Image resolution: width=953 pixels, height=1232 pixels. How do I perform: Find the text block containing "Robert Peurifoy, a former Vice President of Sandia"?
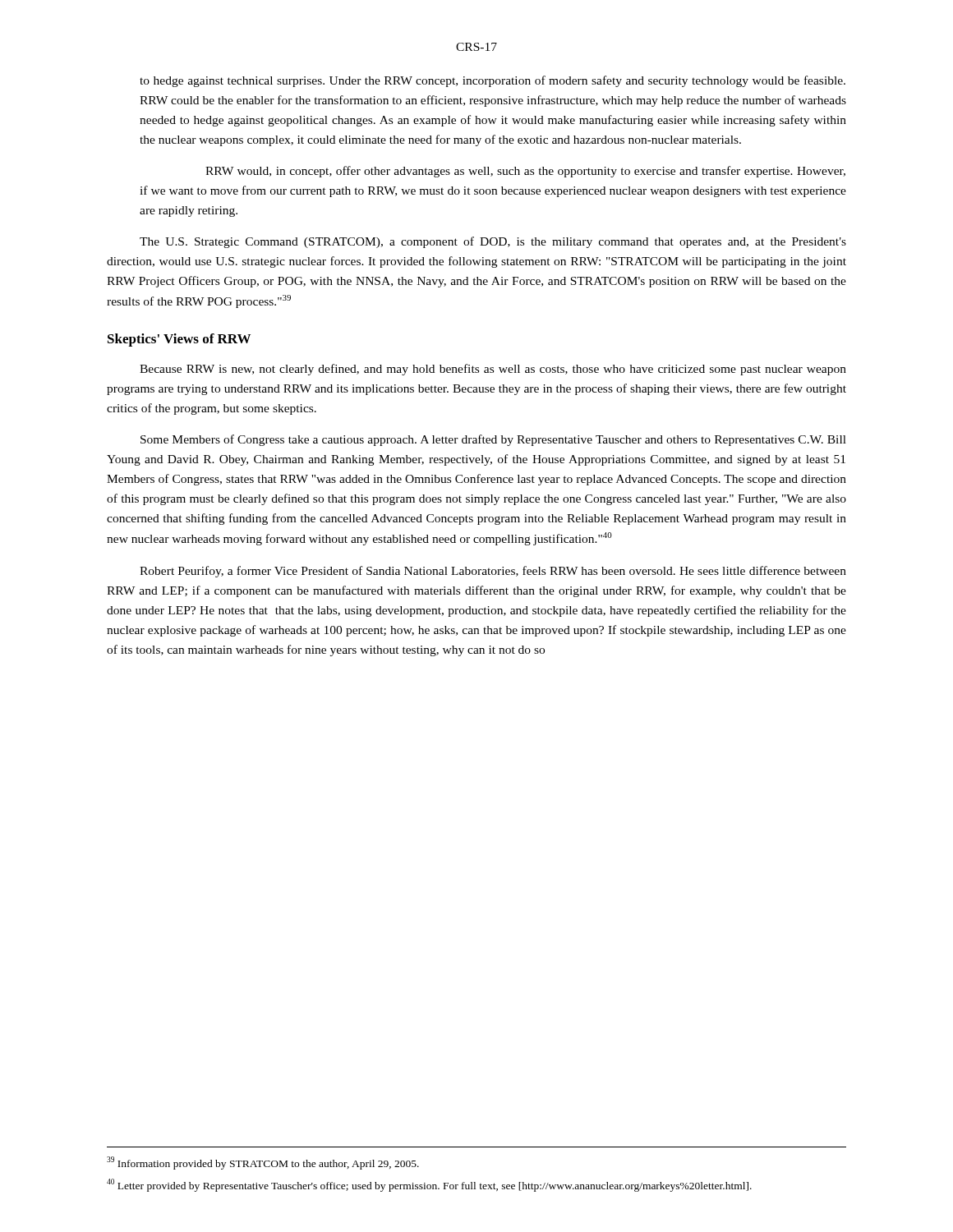point(476,610)
